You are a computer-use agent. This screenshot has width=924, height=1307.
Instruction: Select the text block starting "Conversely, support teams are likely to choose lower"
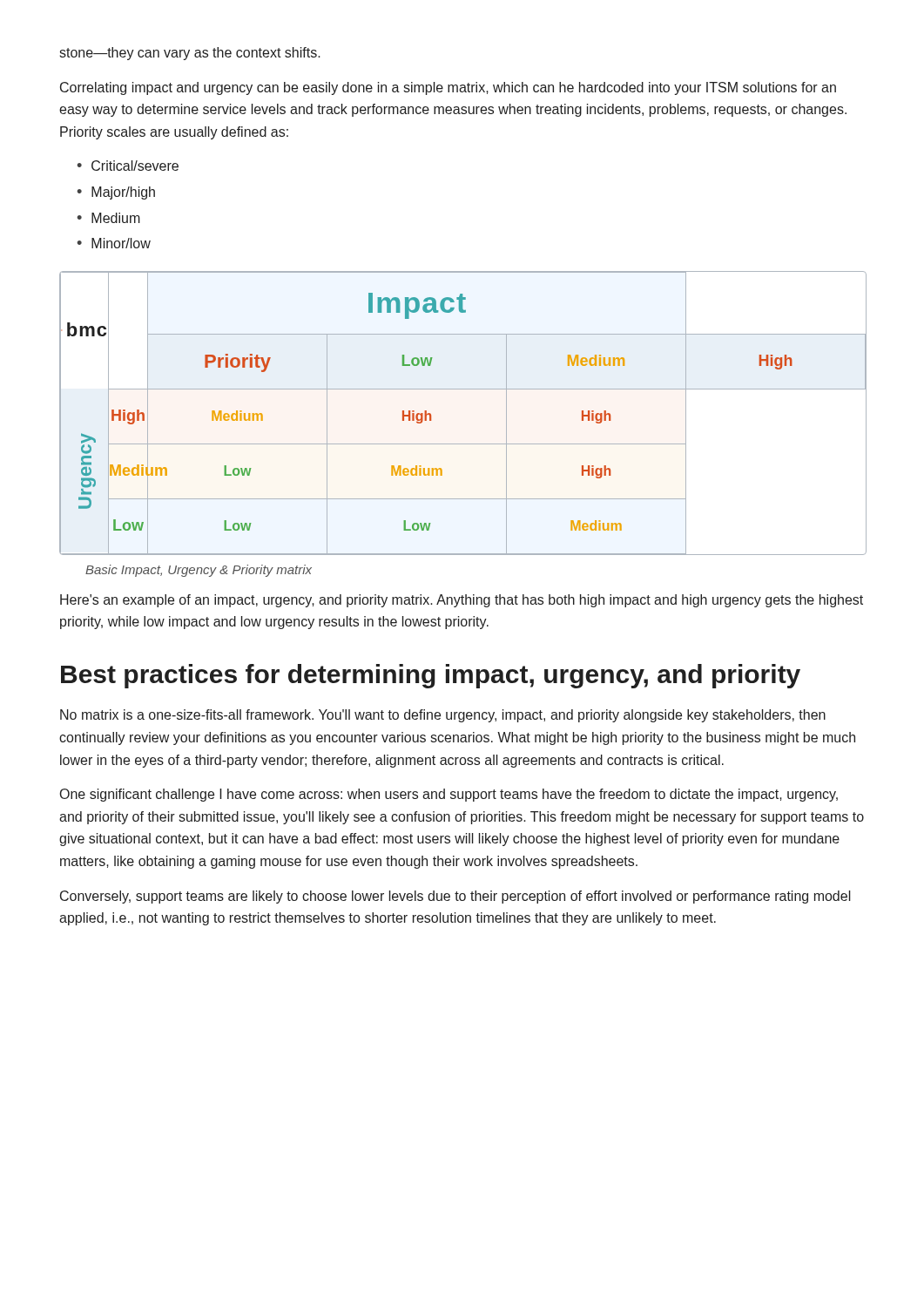pos(455,907)
